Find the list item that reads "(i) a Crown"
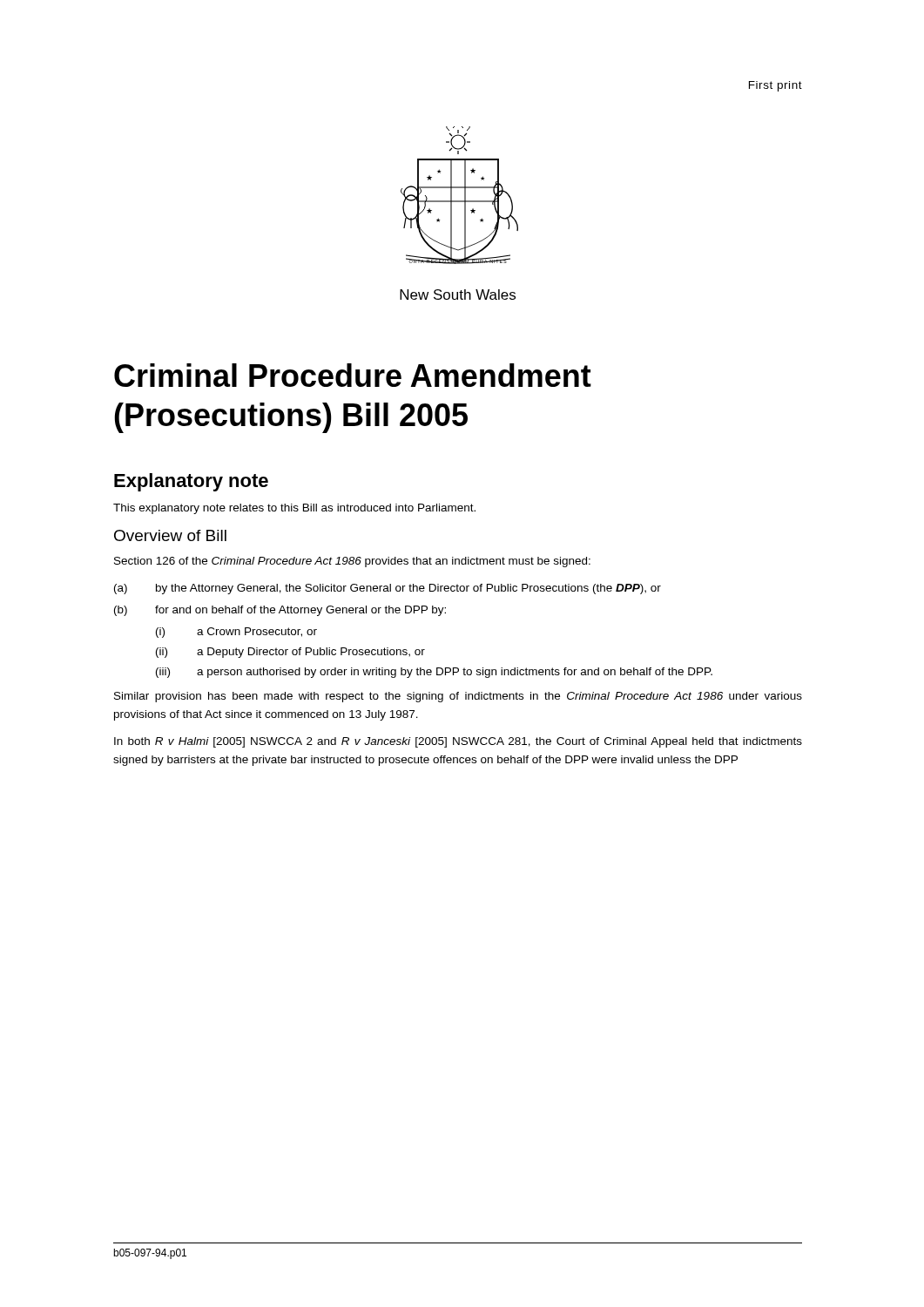This screenshot has height=1307, width=924. 236,633
